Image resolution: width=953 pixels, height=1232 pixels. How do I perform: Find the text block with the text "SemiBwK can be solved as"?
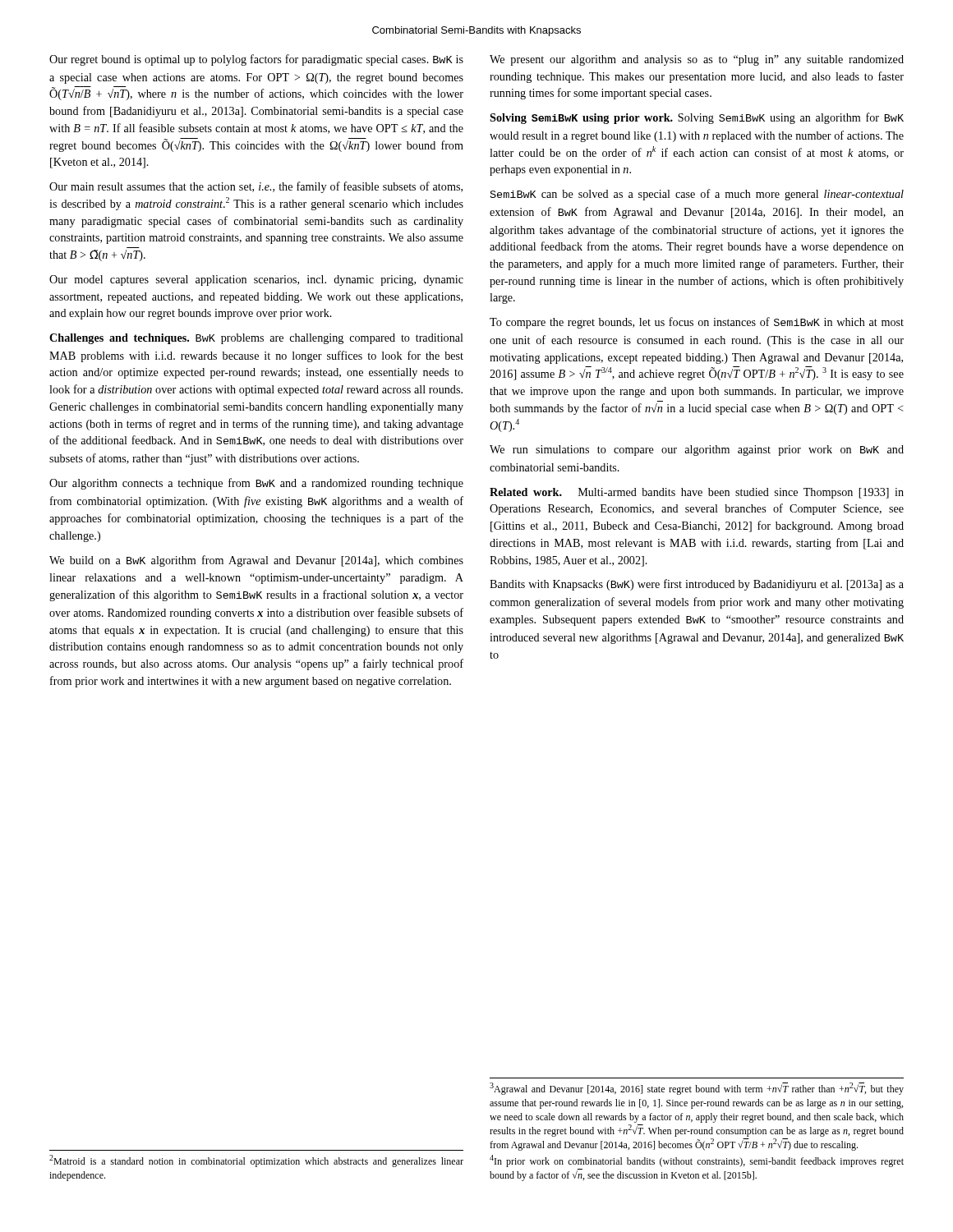pyautogui.click(x=697, y=246)
